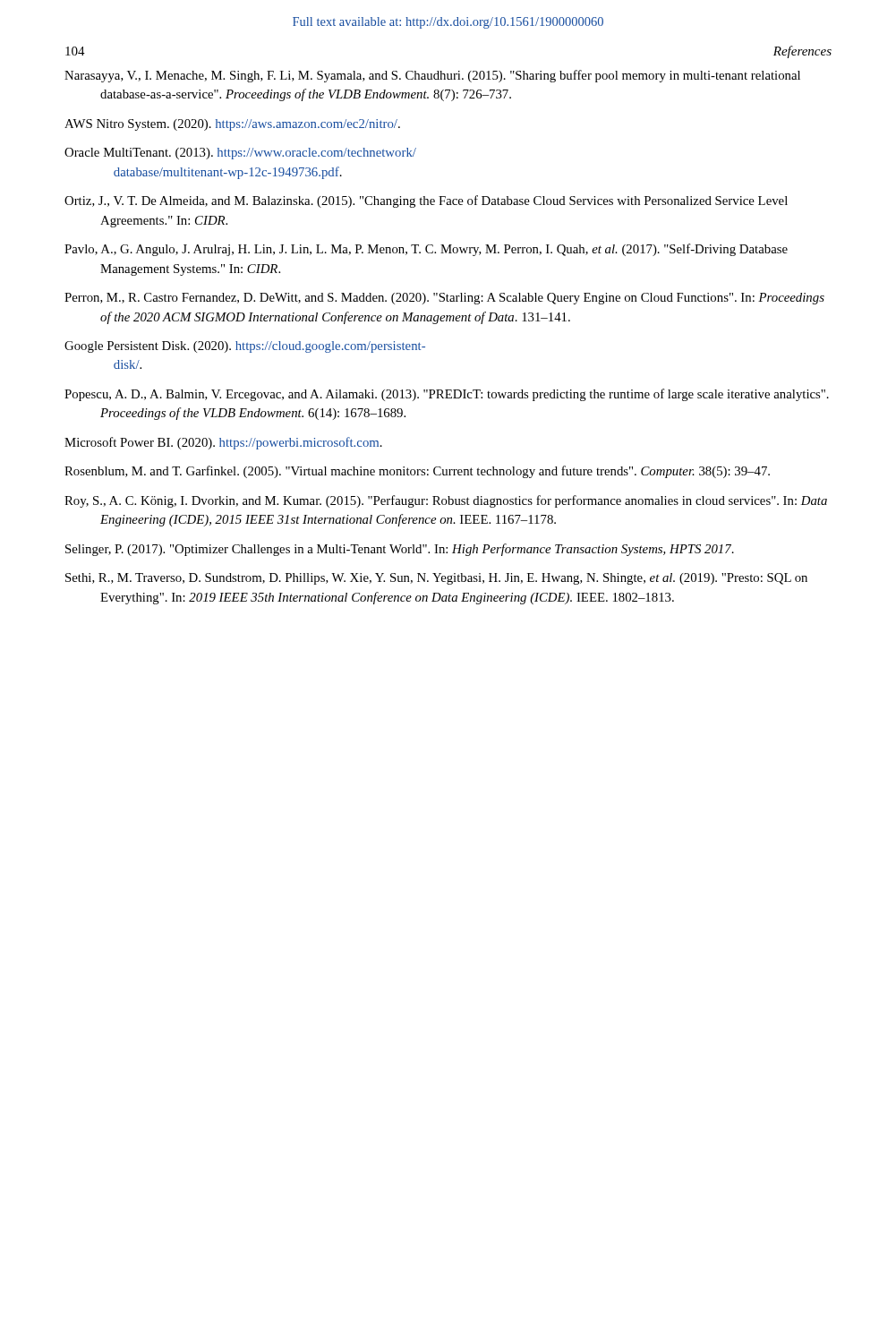The image size is (896, 1343).
Task: Select the text block starting "Oracle MultiTenant. (2013). https://www.oracle.com/technetwork/ database/multitenant-wp-12c-1949736.pdf."
Action: 240,162
